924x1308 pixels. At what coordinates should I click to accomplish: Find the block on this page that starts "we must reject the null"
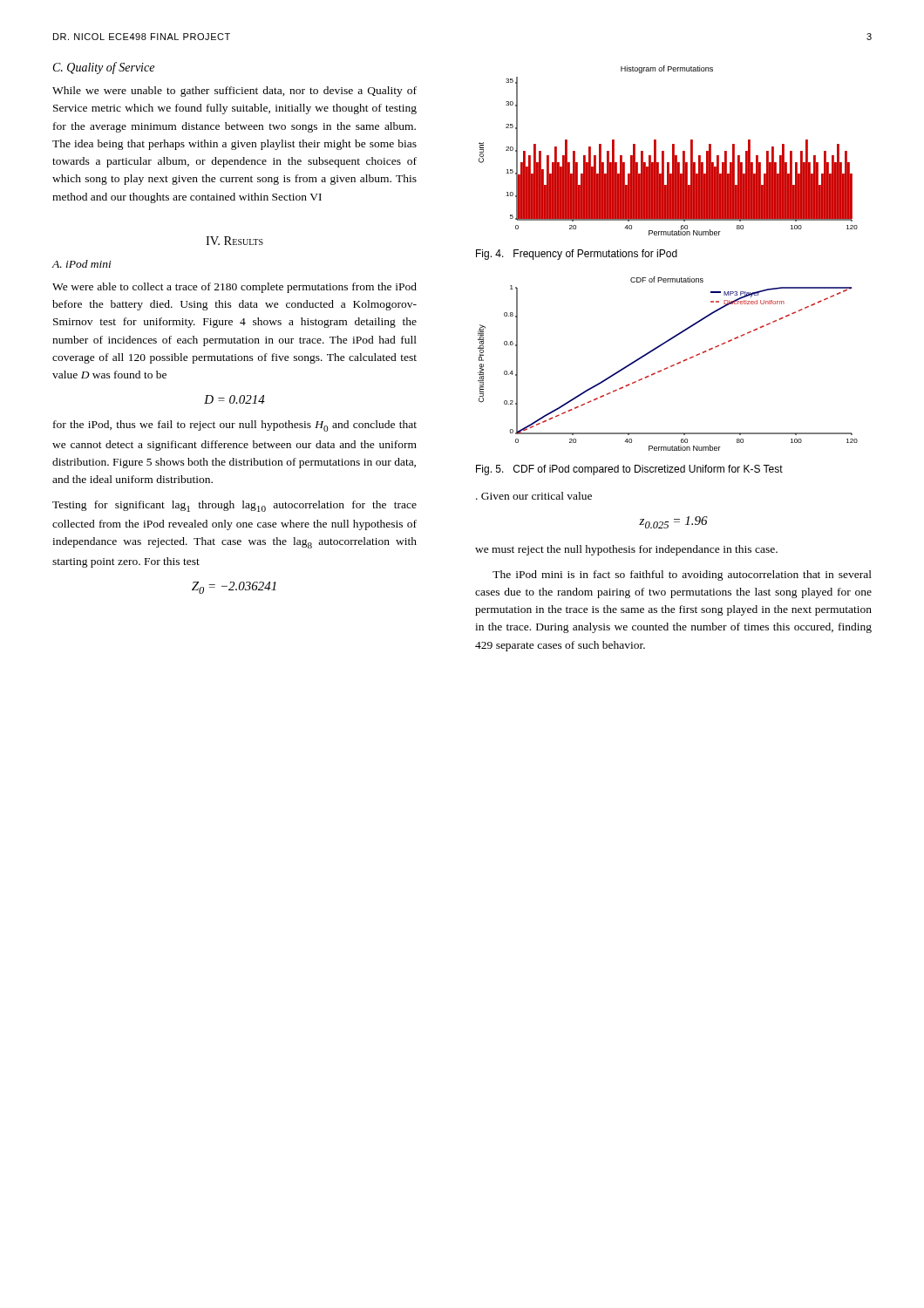click(x=673, y=550)
